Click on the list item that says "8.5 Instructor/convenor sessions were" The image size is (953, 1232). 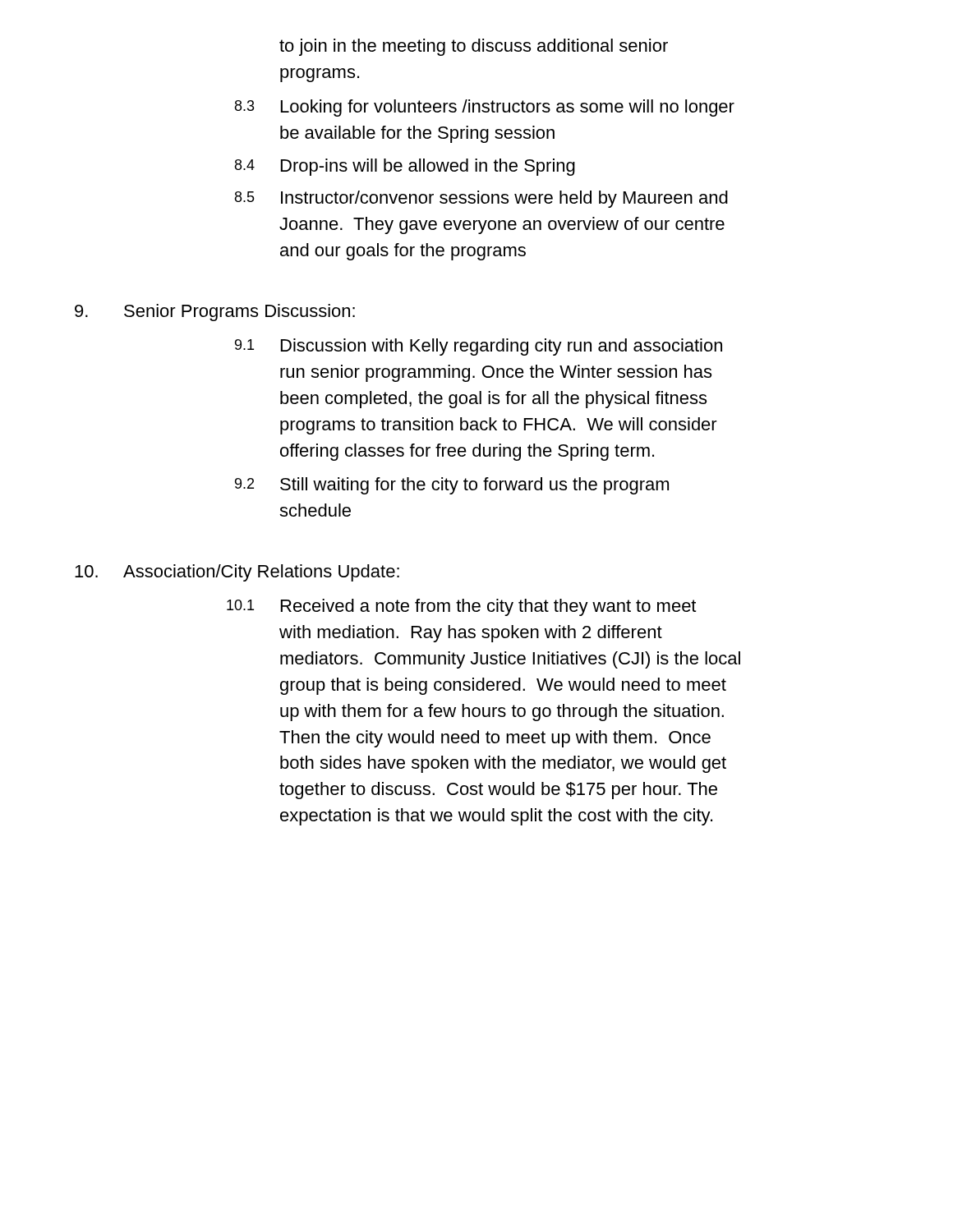tap(561, 224)
